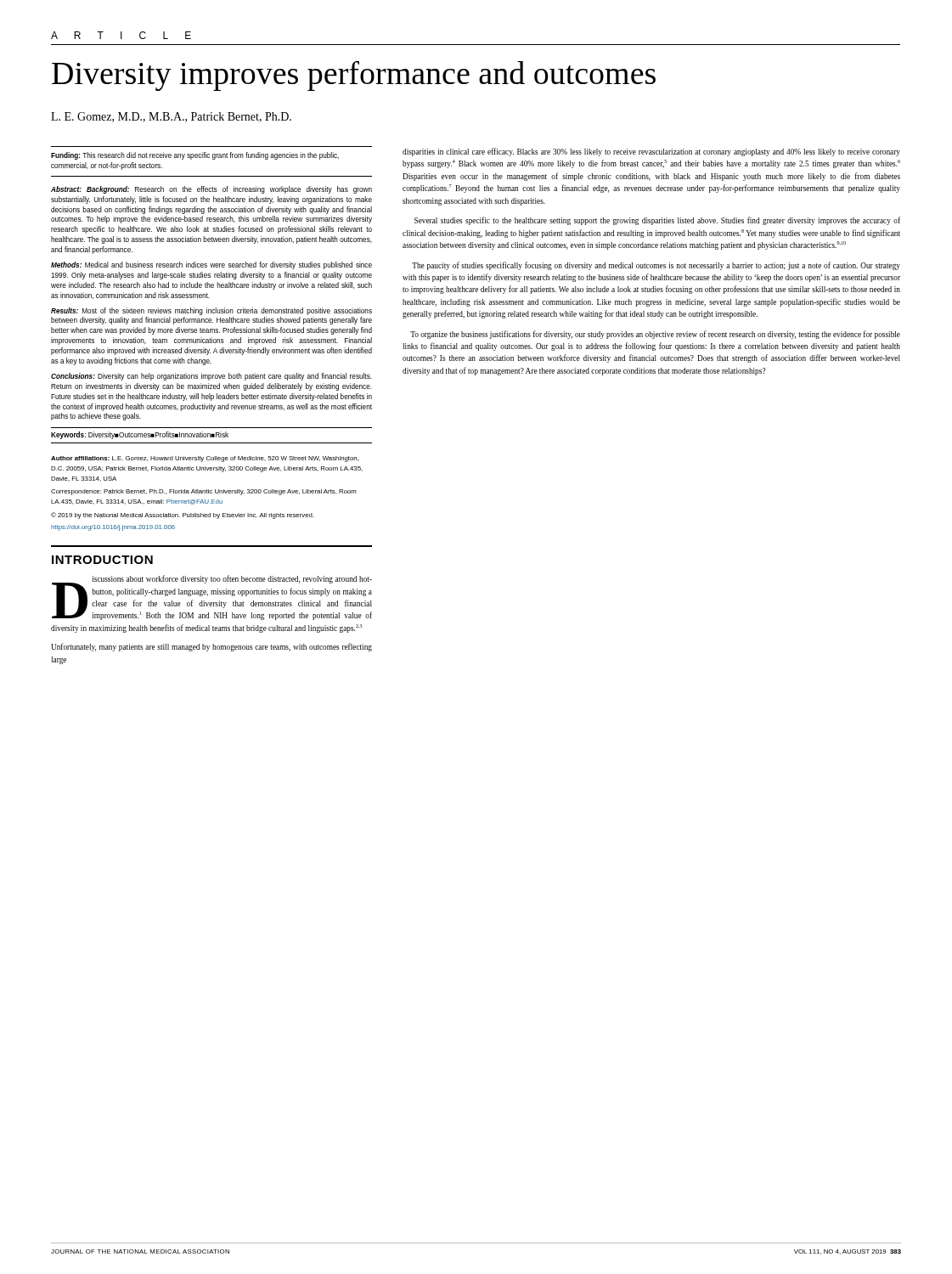
Task: Click on the passage starting "Keywords: Diversity■Outcomes■Profits■Innovation■Risk"
Action: [140, 436]
